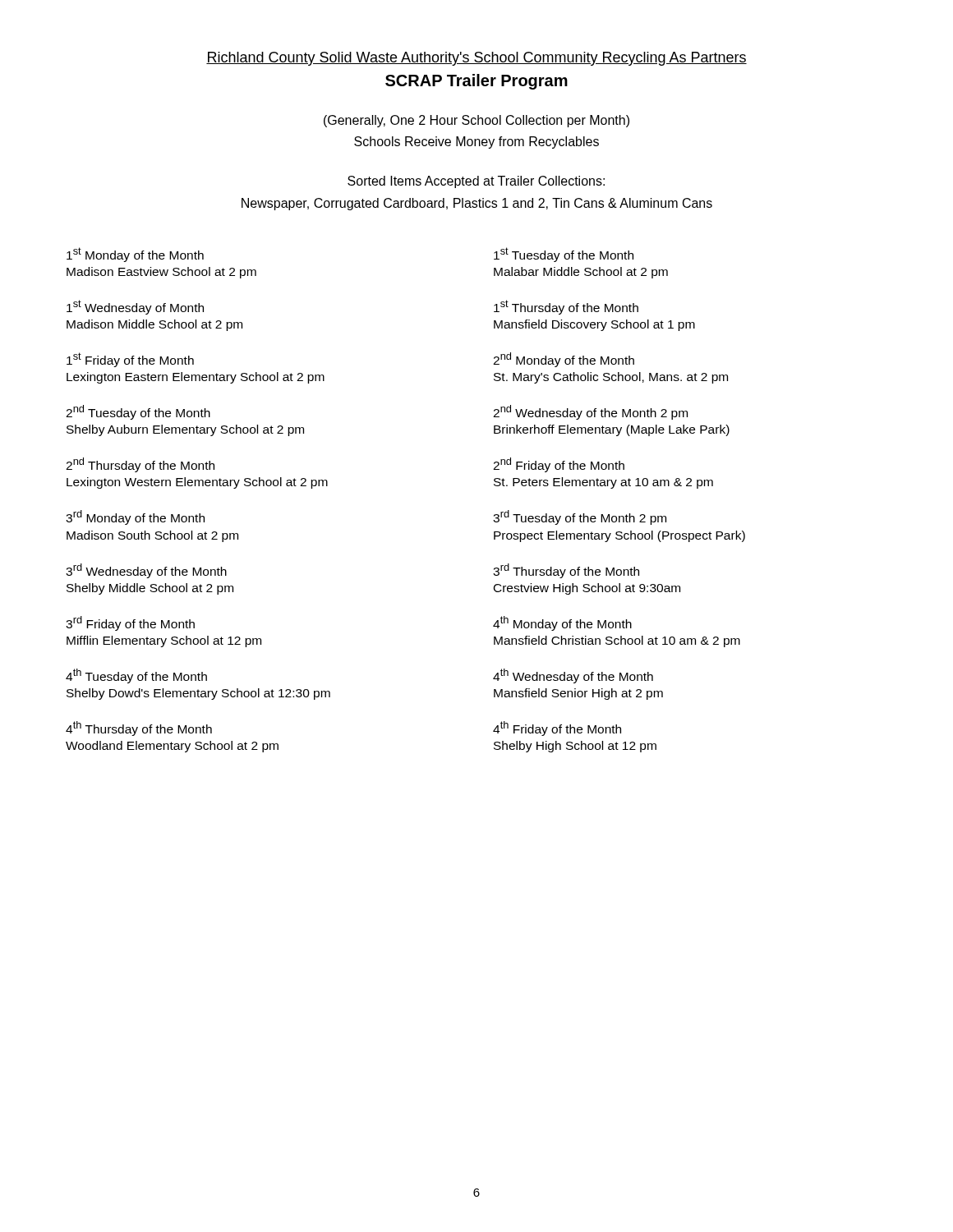
Task: Point to the block beginning "2nd Thursday of"
Action: point(263,473)
